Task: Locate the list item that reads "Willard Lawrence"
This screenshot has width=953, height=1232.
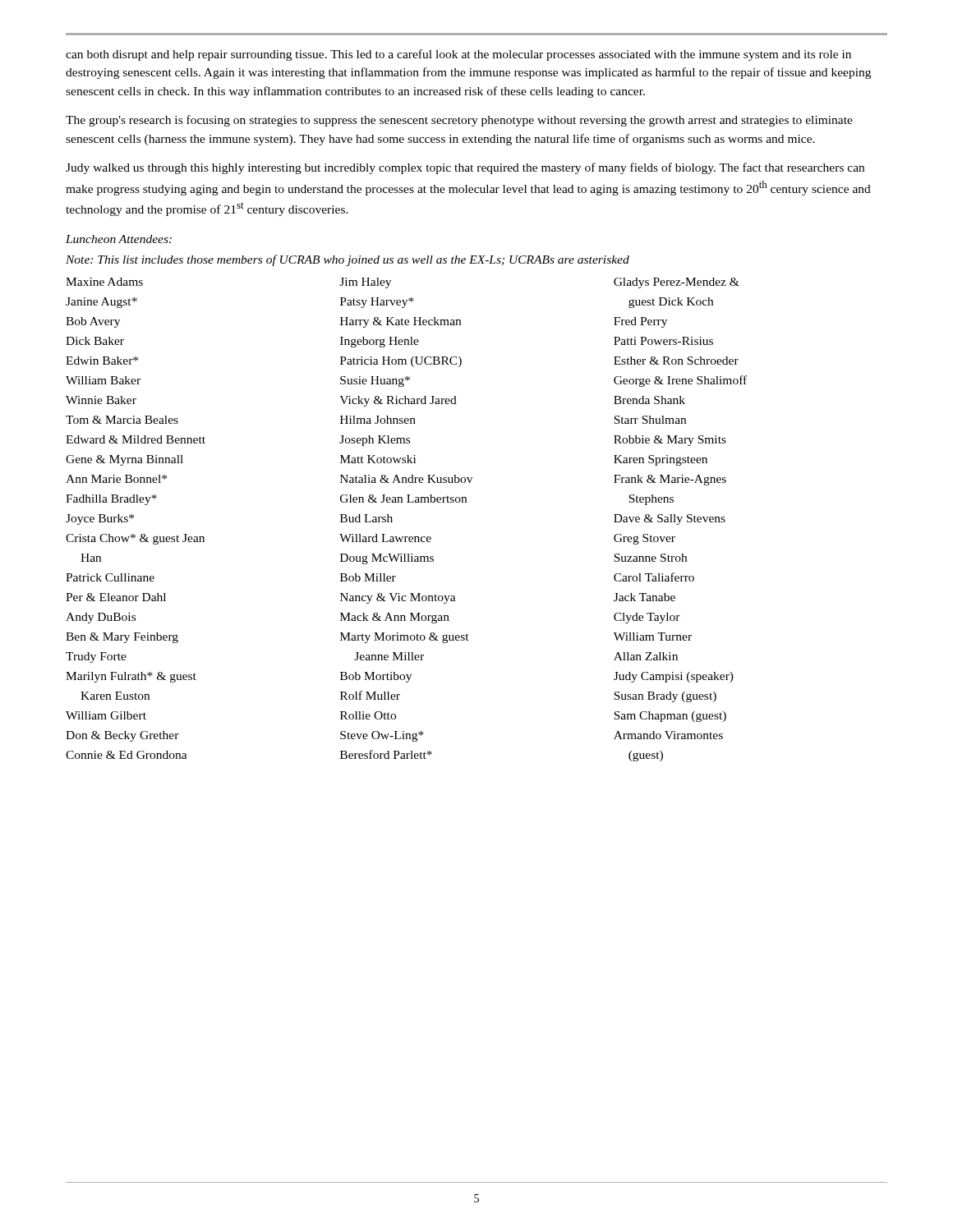Action: (x=385, y=538)
